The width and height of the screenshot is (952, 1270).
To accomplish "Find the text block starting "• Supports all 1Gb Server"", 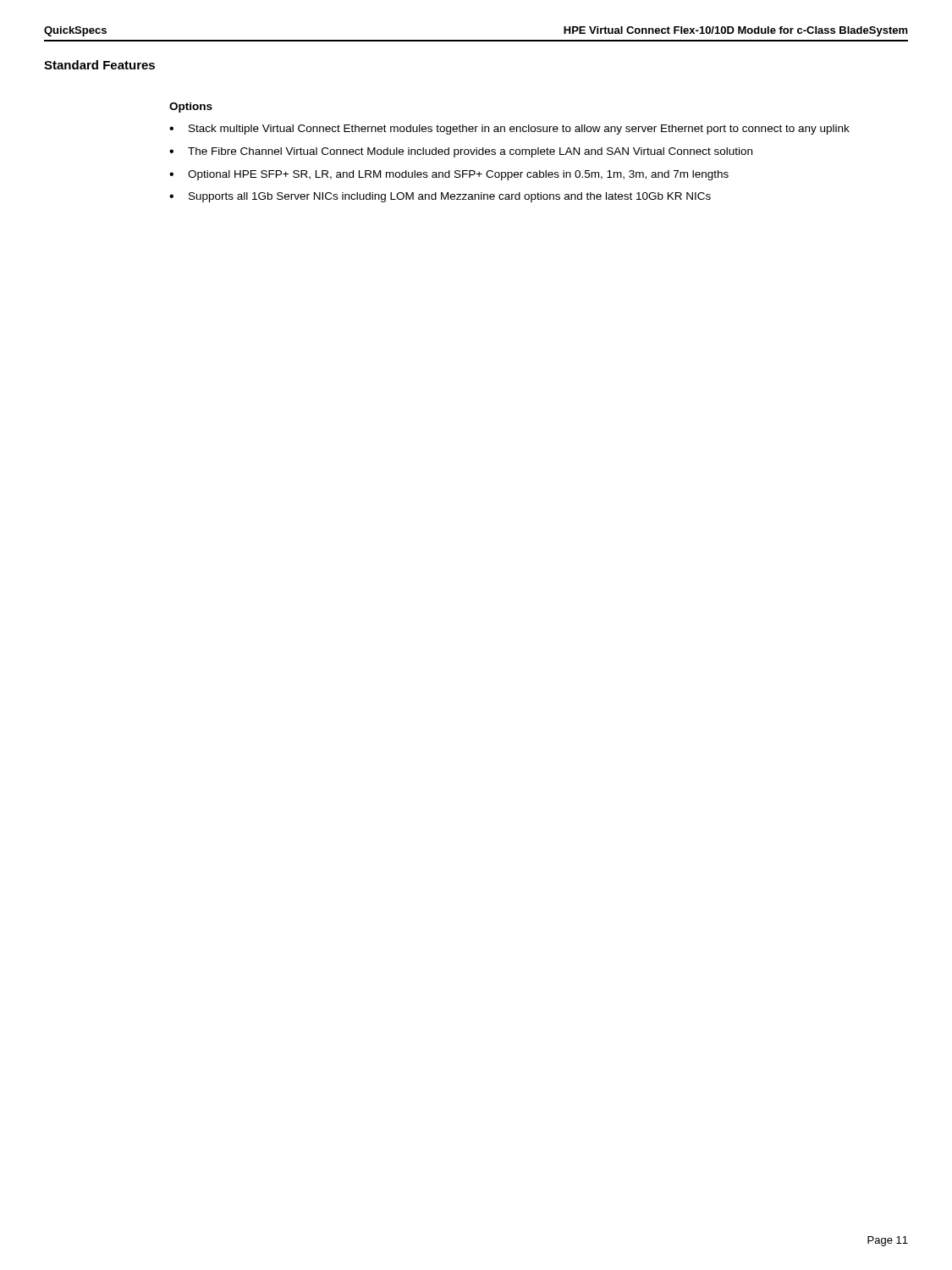I will pyautogui.click(x=539, y=197).
